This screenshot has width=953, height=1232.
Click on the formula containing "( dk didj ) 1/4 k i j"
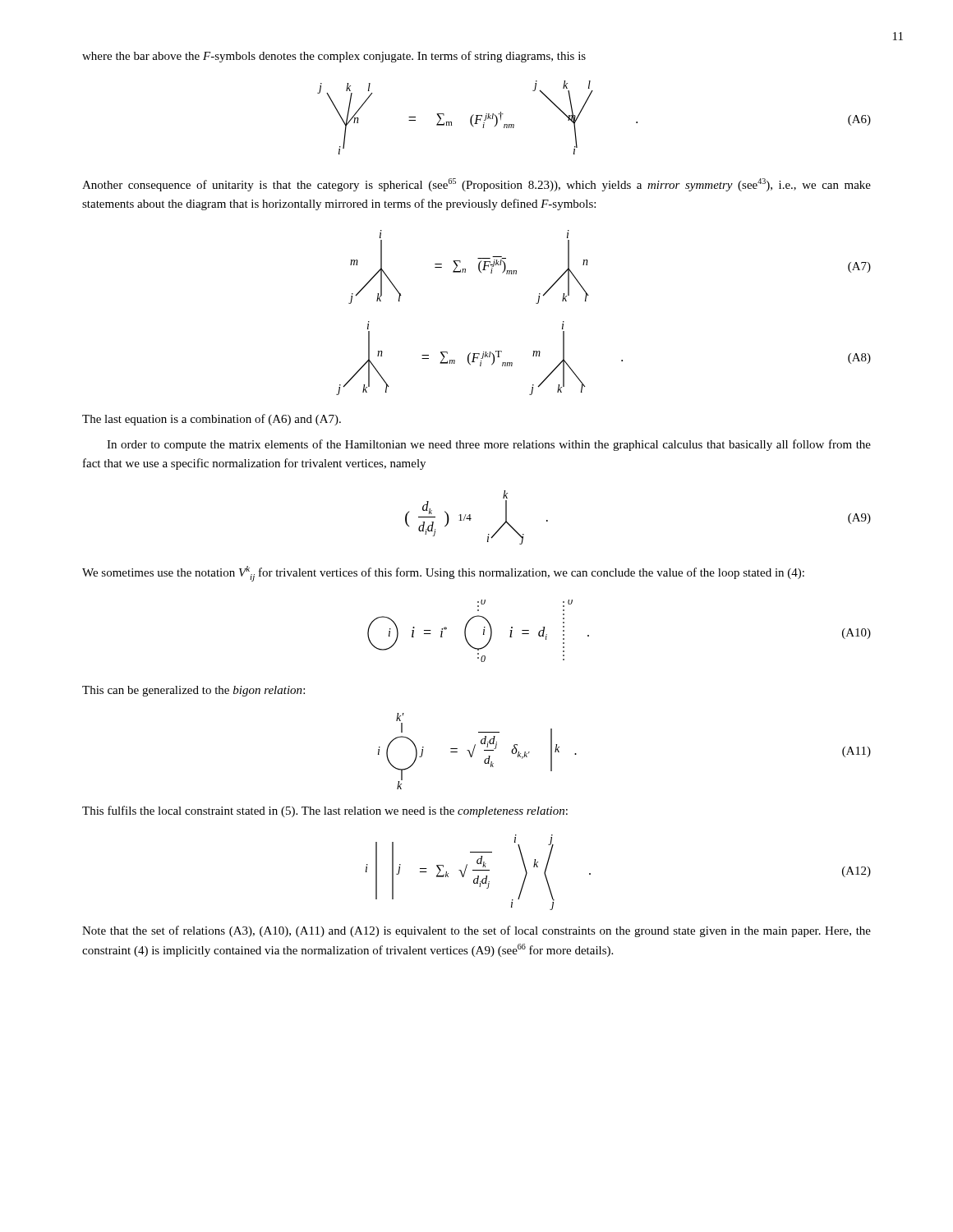click(x=505, y=494)
